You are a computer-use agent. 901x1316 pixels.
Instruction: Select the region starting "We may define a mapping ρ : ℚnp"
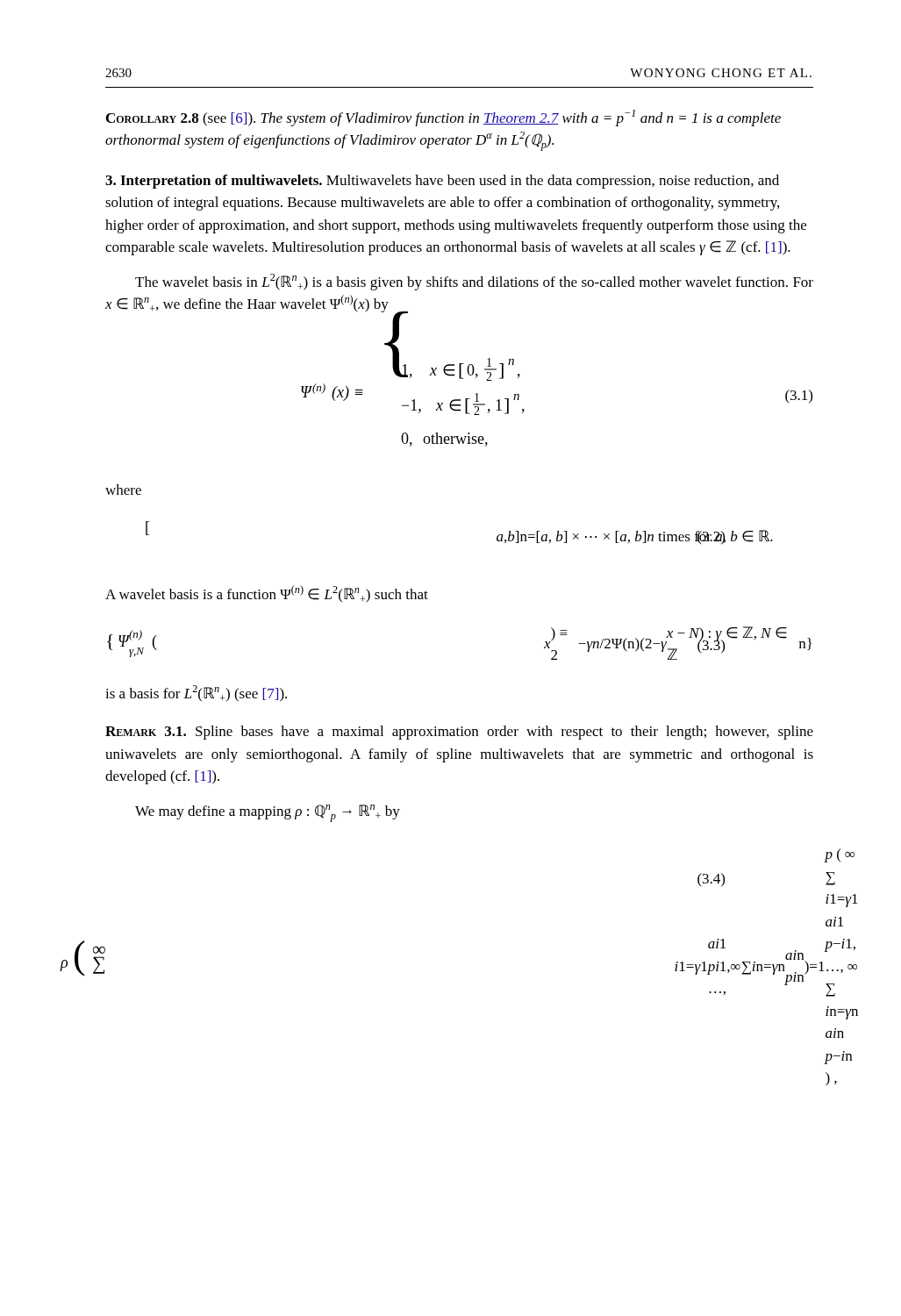267,811
